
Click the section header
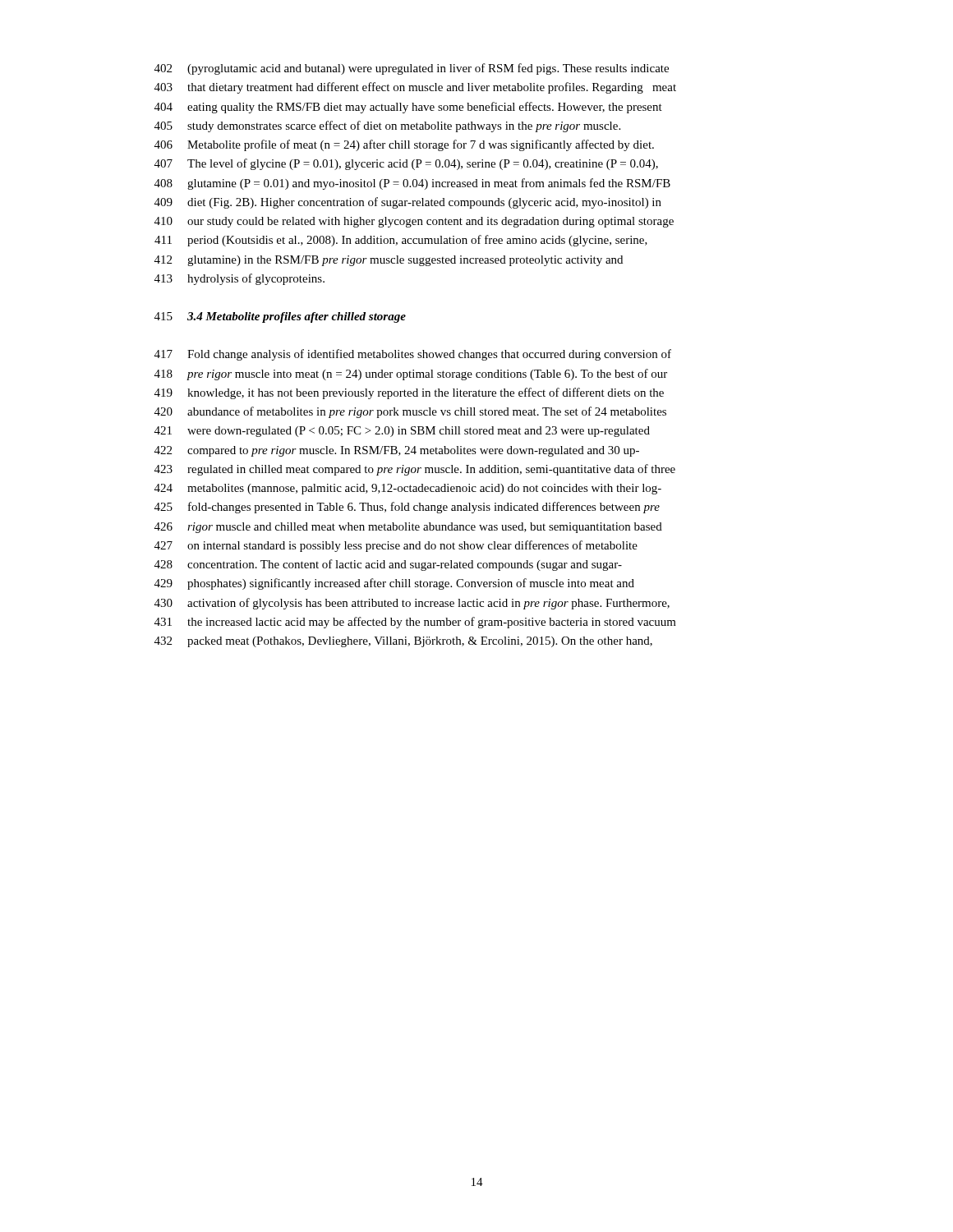click(490, 317)
